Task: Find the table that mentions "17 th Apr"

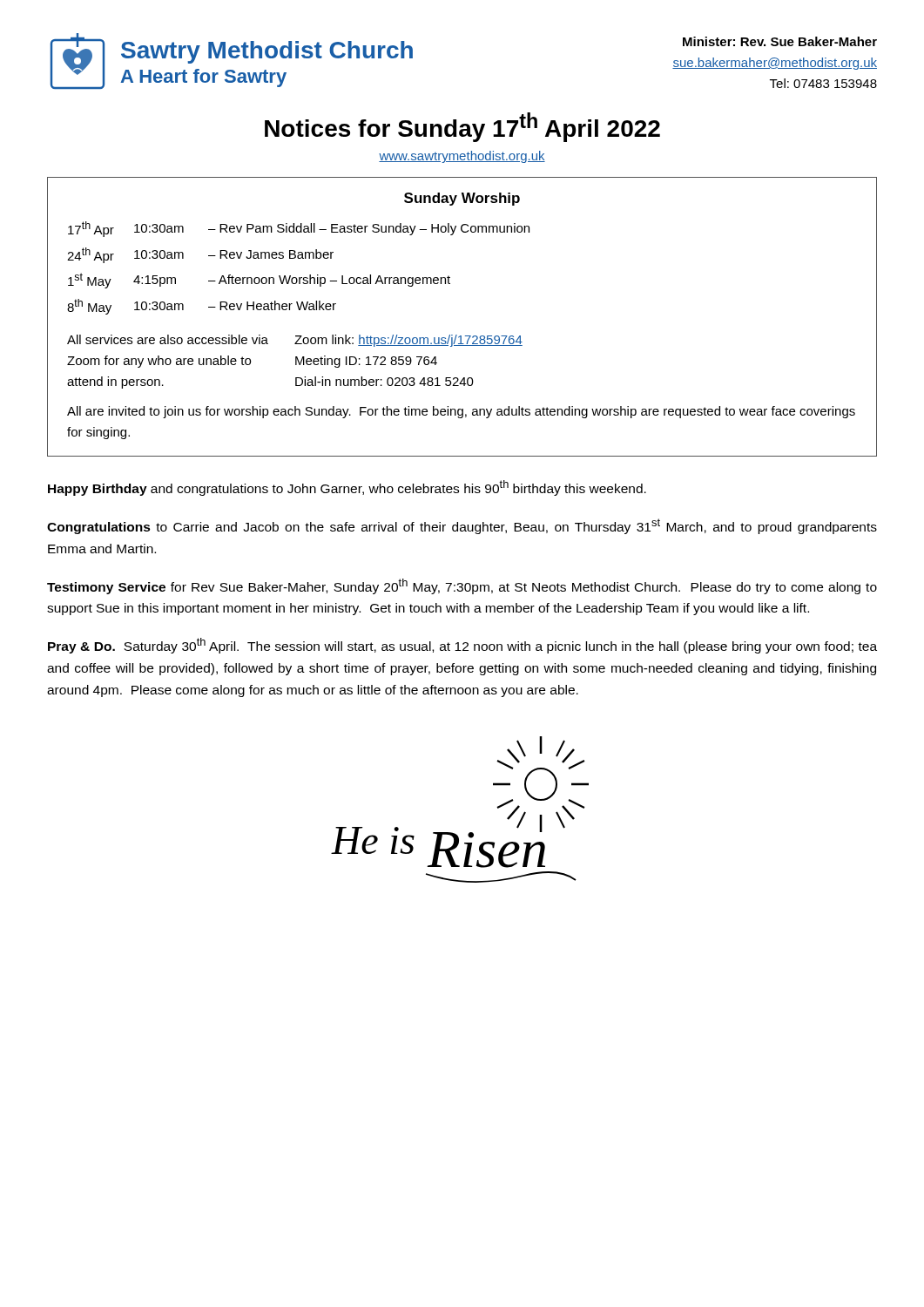Action: point(462,317)
